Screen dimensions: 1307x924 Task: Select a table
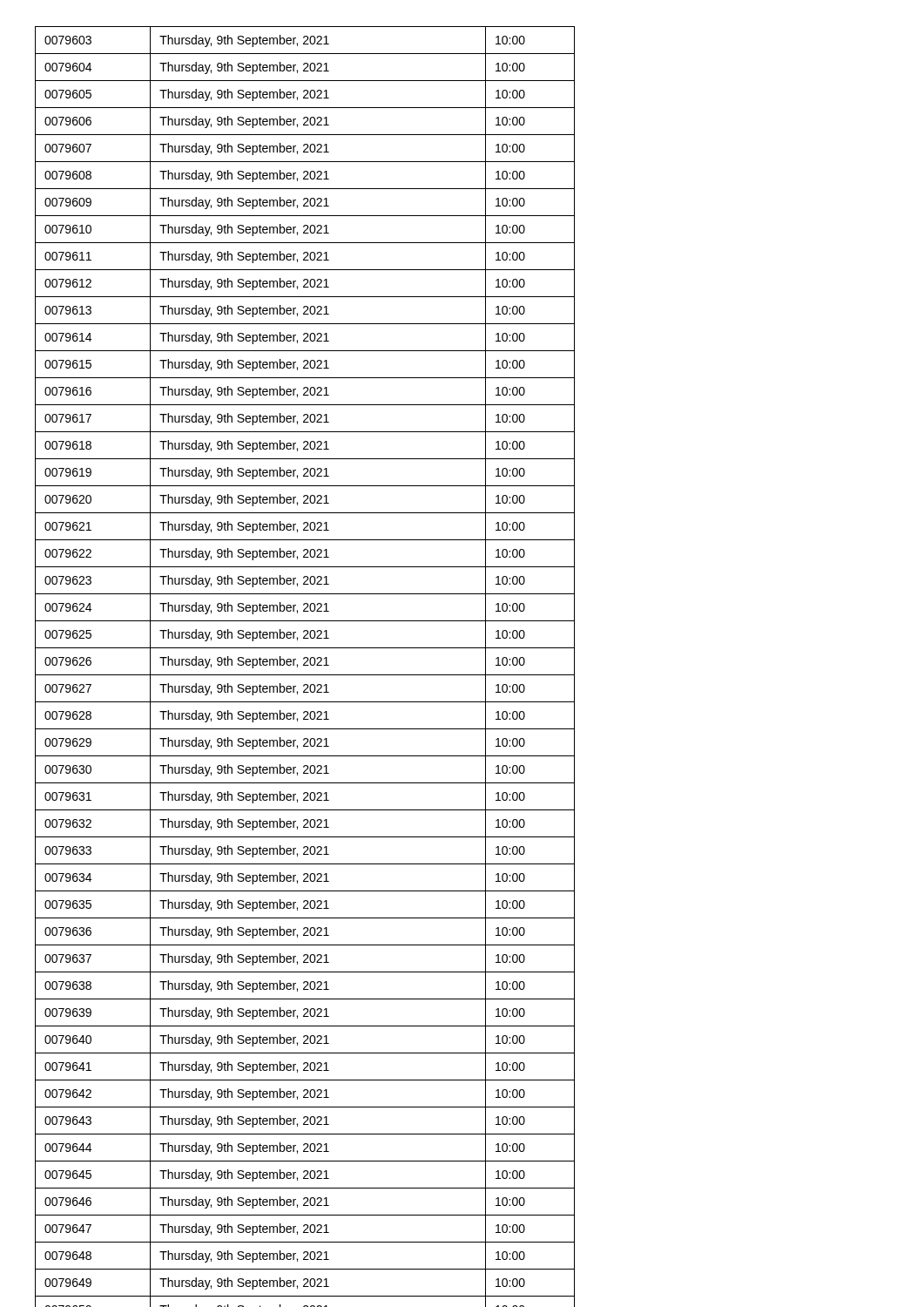[x=462, y=667]
